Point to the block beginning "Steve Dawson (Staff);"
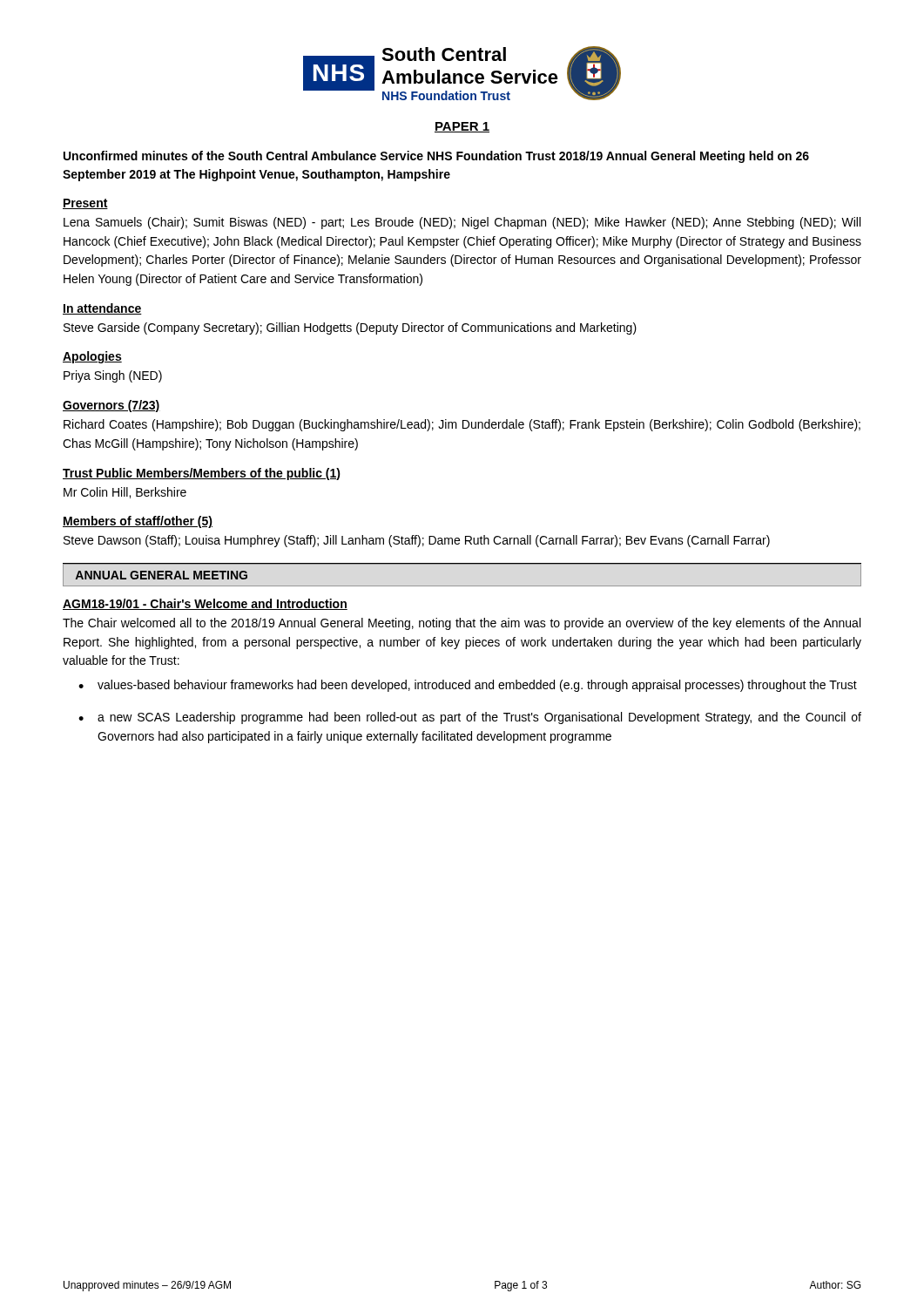Screen dimensions: 1307x924 (416, 540)
